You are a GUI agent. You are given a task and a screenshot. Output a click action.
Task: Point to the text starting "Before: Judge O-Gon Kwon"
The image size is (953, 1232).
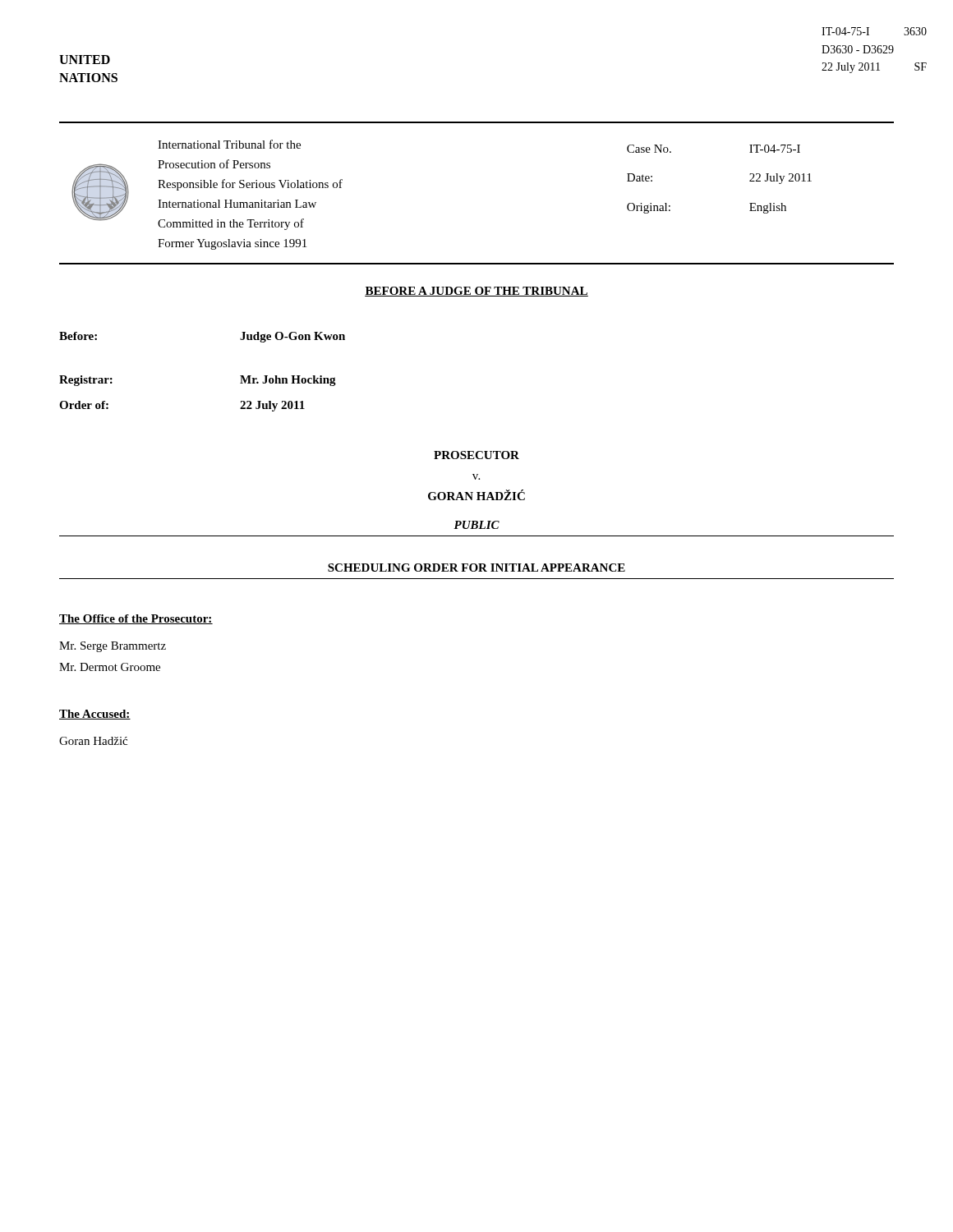click(71, 337)
